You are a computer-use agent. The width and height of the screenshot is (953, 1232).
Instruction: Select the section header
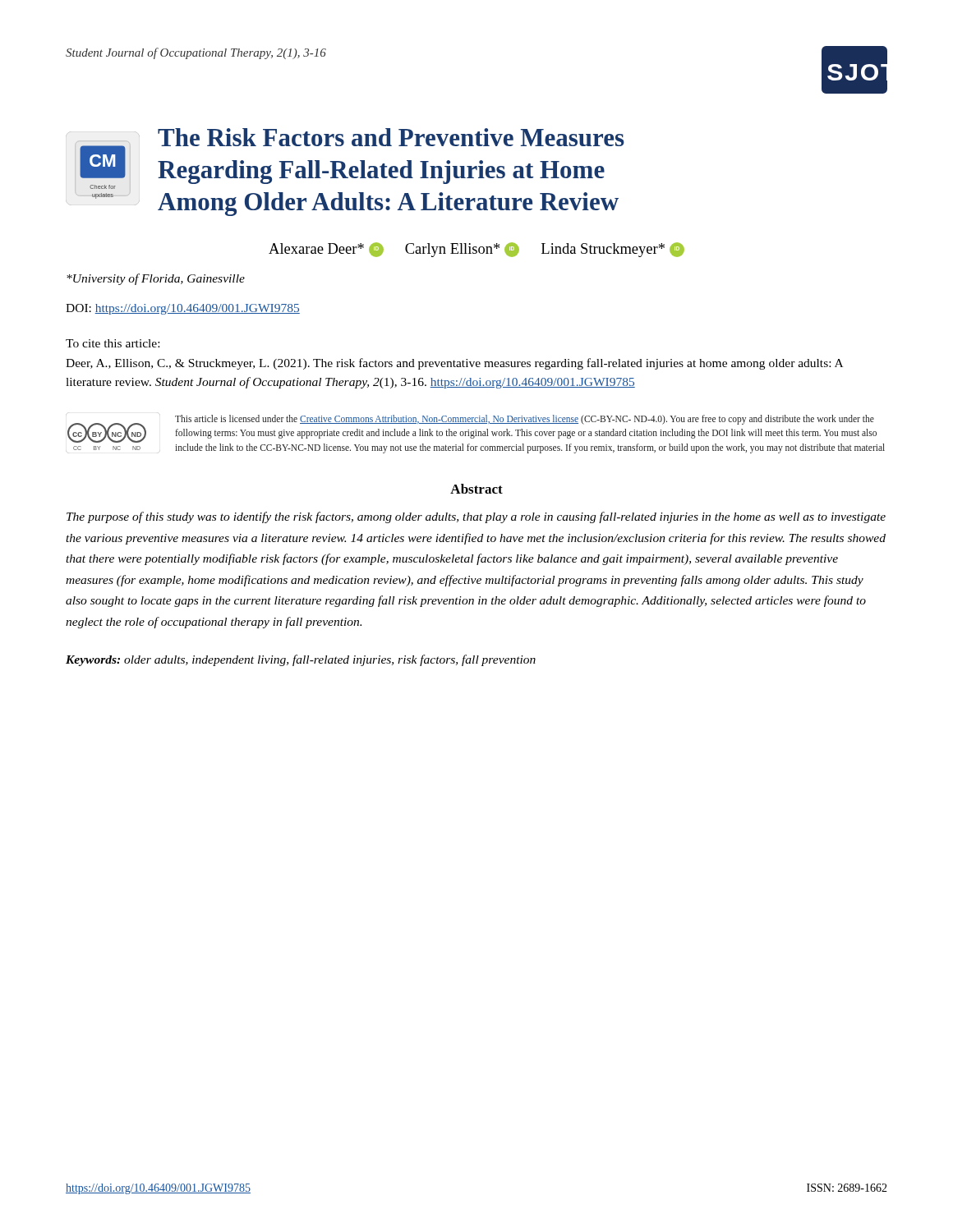(476, 489)
